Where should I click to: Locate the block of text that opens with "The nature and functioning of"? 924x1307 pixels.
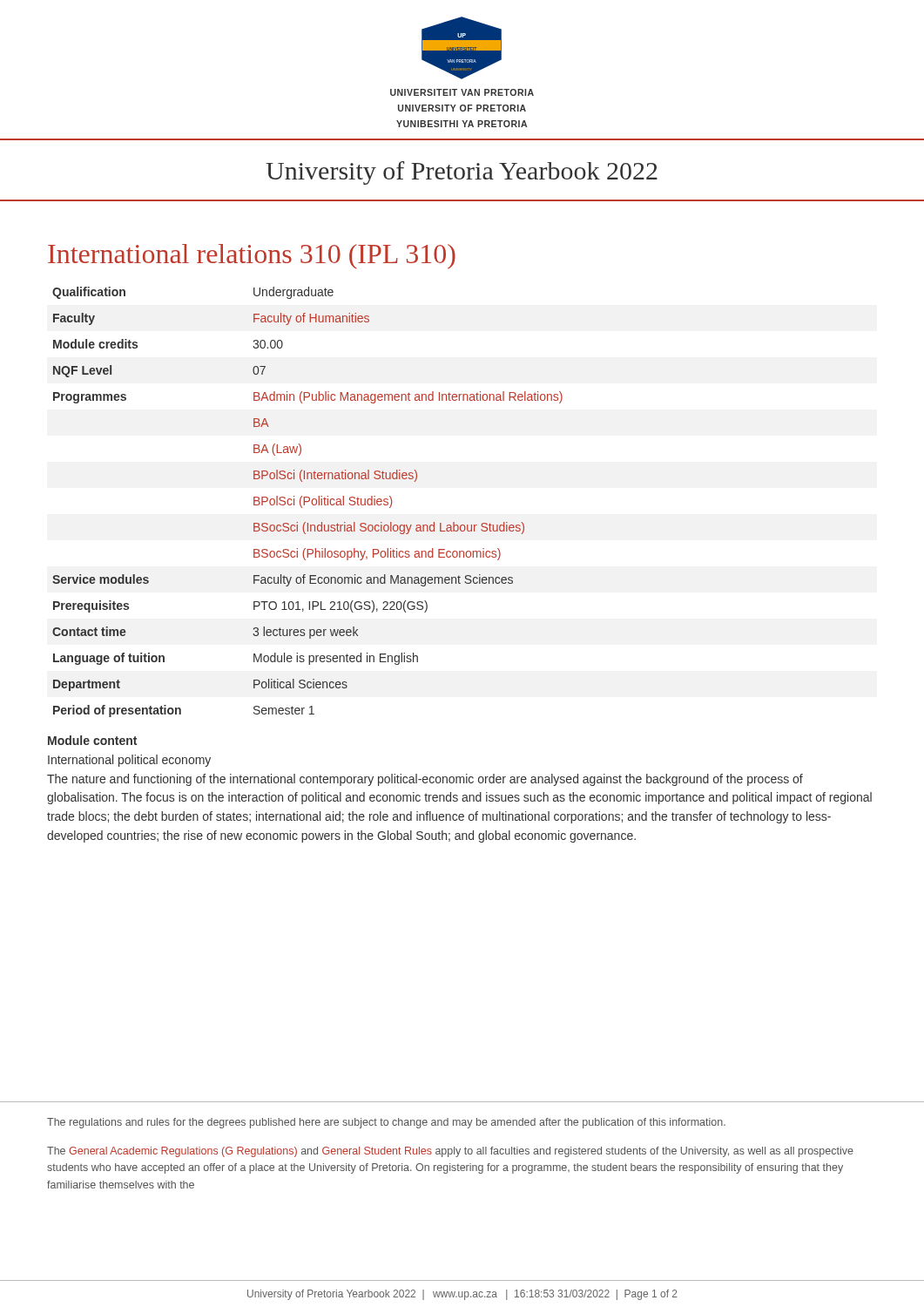[x=460, y=807]
